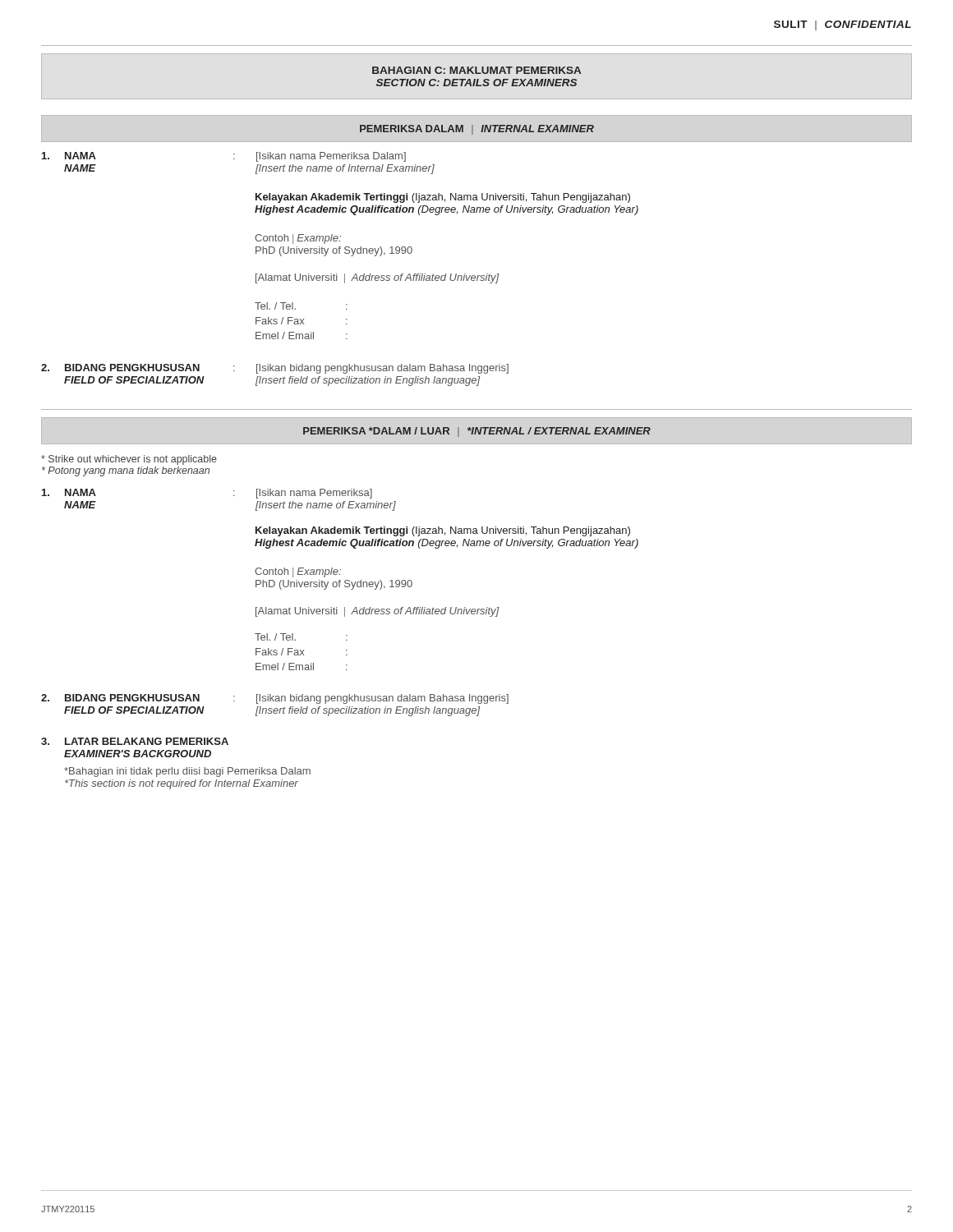Click on the section header that says "BAHAGIAN C: MAKLUMAT"
Screen dimensions: 1232x953
[x=476, y=76]
